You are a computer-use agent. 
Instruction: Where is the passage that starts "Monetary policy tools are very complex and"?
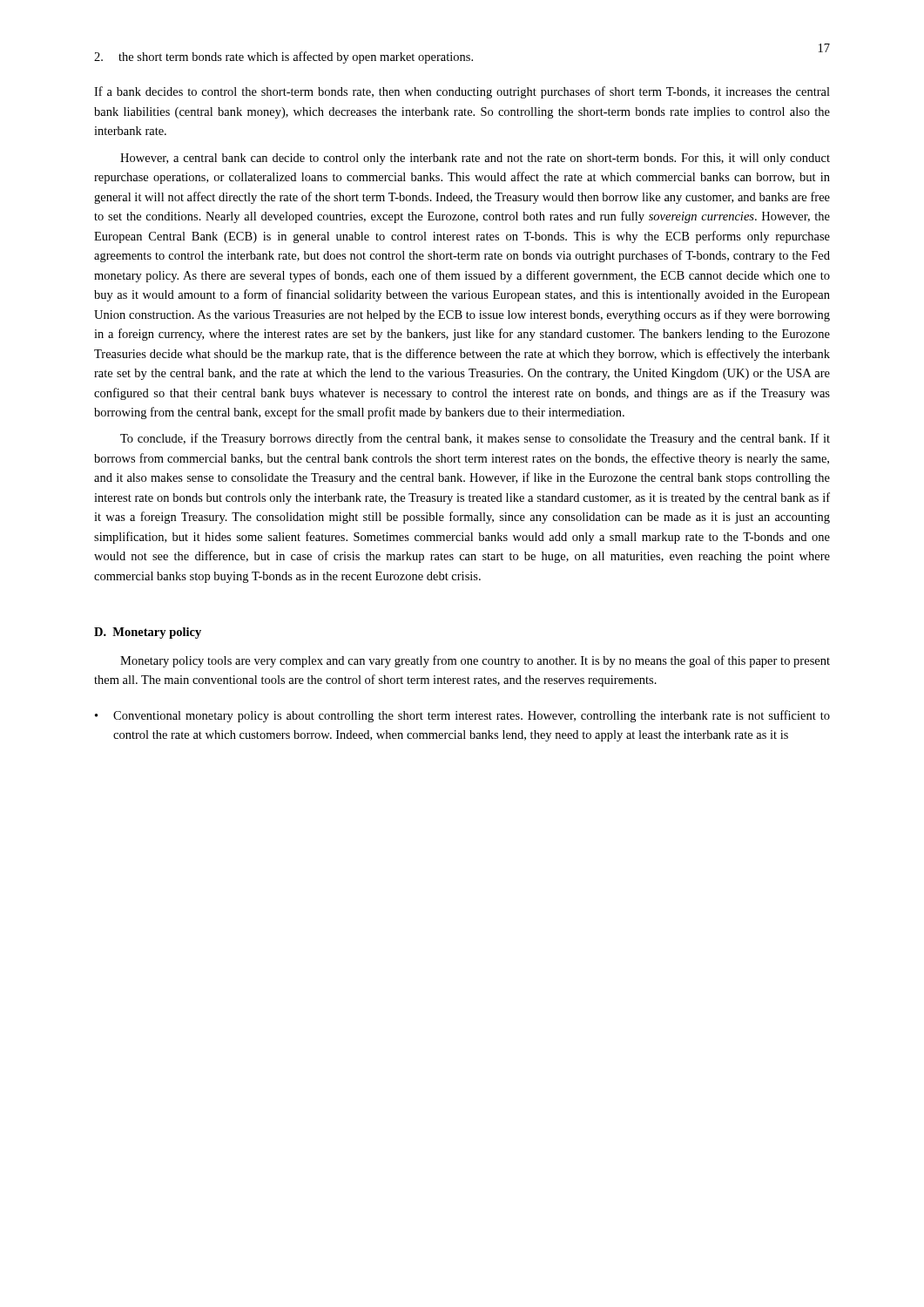click(462, 670)
